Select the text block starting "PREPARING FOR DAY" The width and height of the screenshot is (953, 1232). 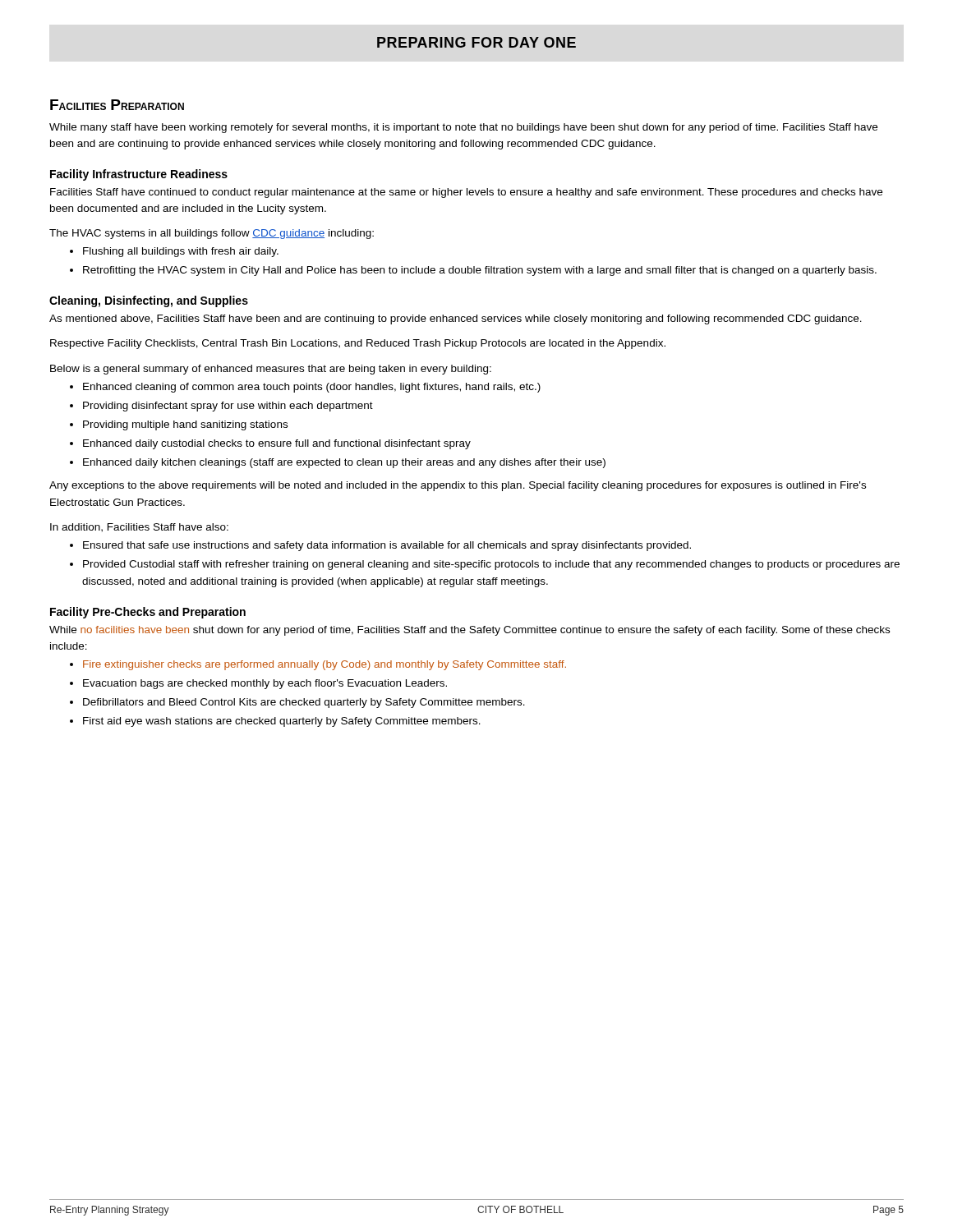pos(476,43)
